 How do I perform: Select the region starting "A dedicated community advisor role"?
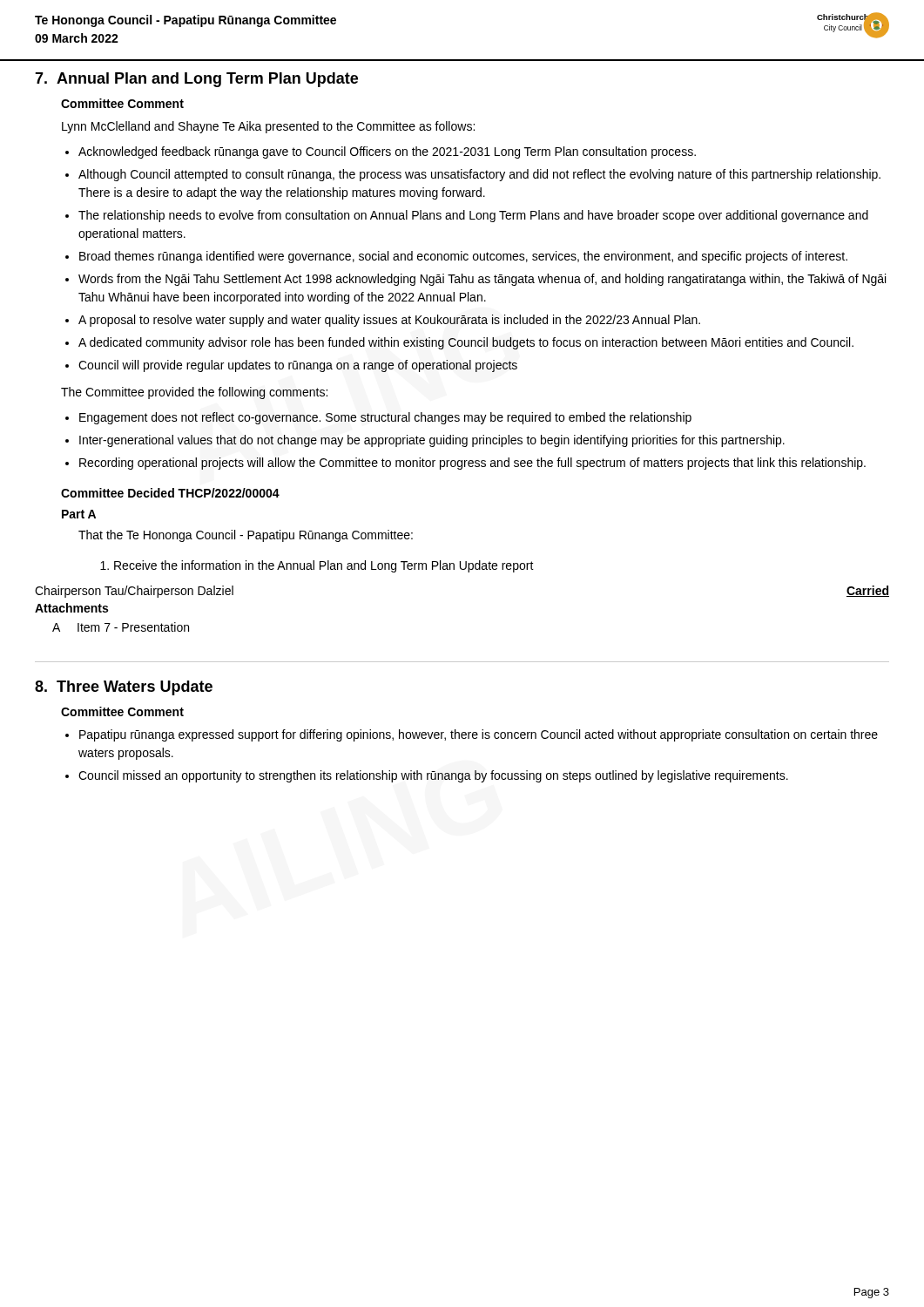click(x=484, y=343)
